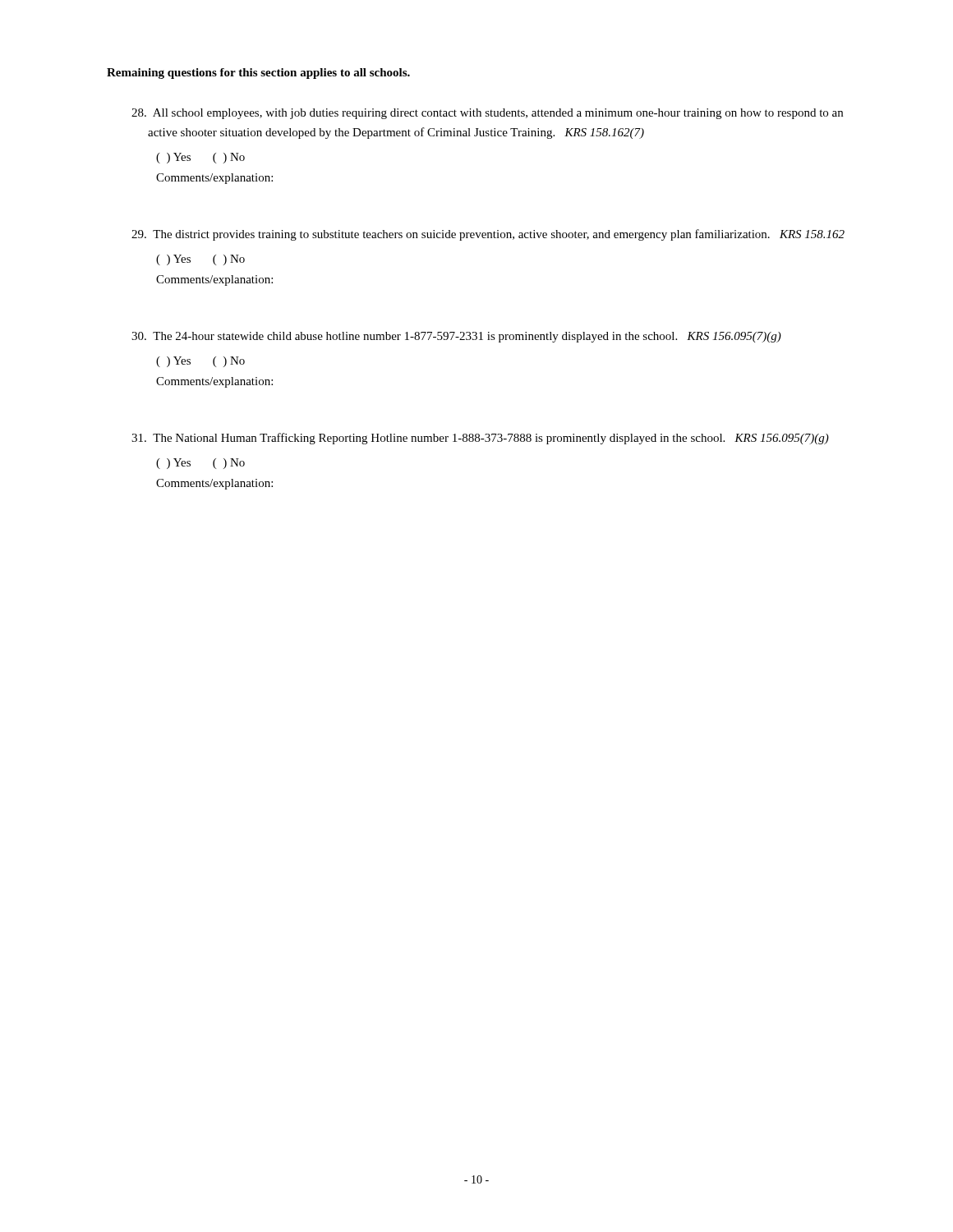The height and width of the screenshot is (1232, 953).
Task: Select the list item containing "30. The 24-hour statewide child abuse hotline"
Action: click(456, 337)
